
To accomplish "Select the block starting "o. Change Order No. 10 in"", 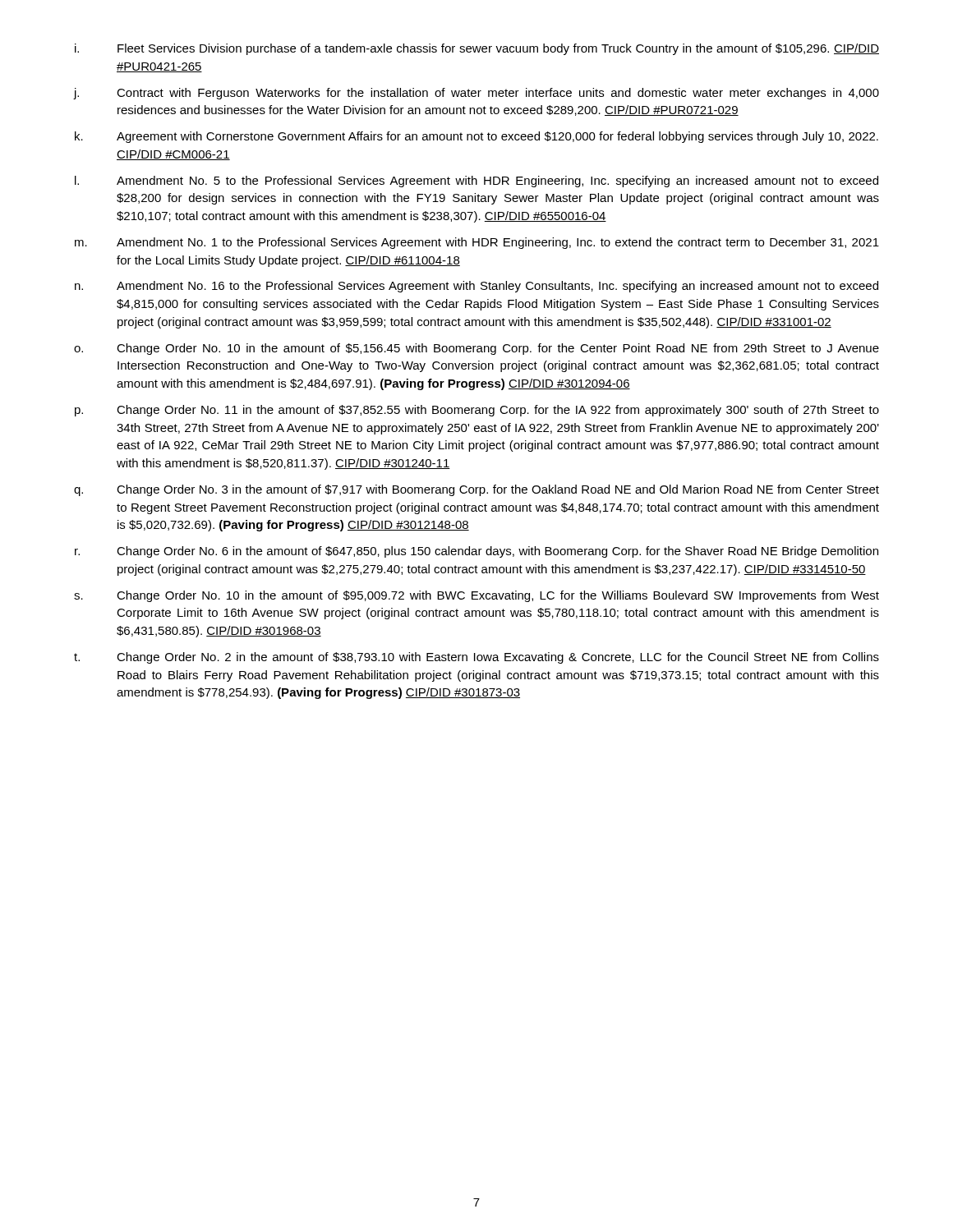I will click(x=476, y=366).
